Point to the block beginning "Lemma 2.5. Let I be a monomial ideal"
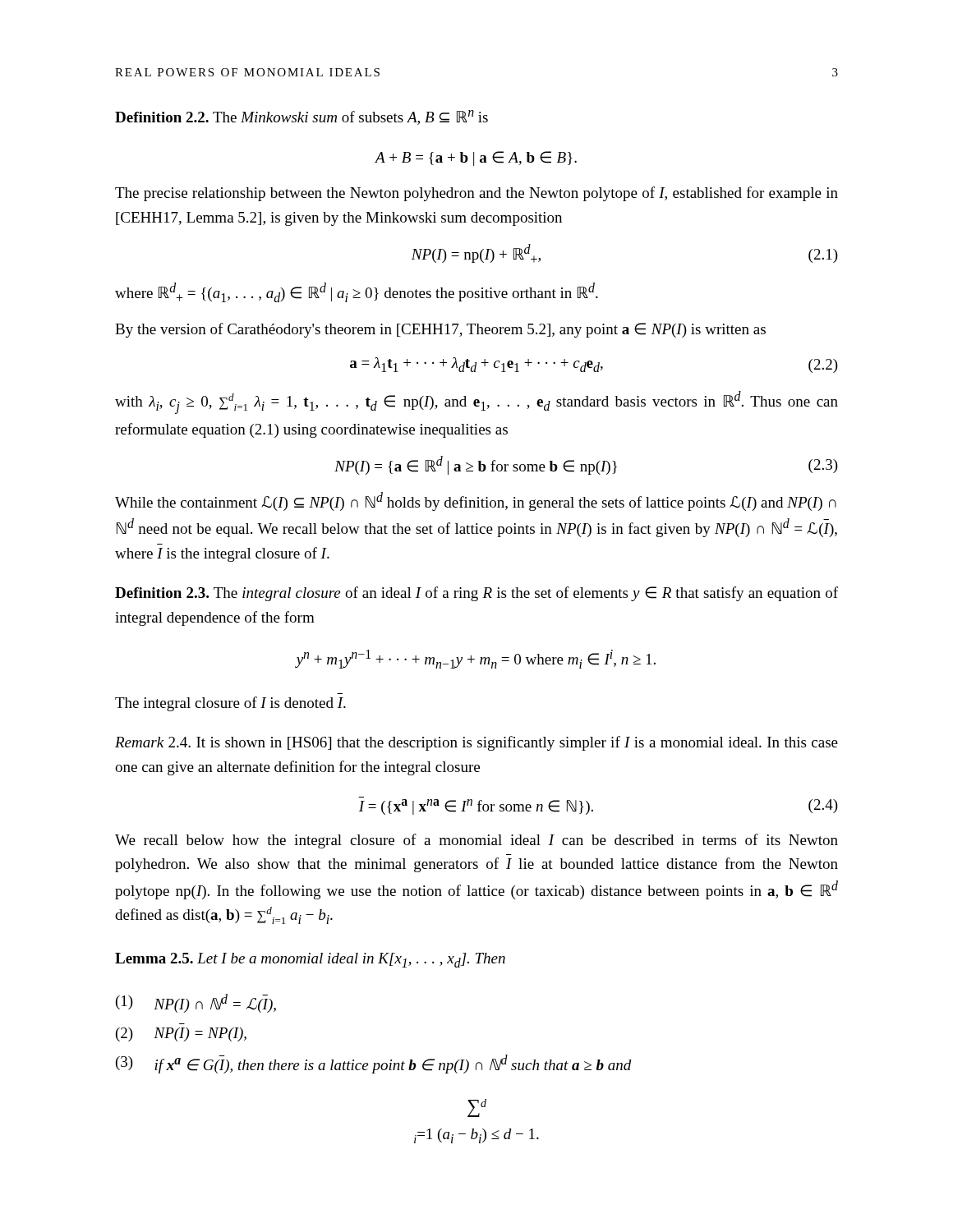 tap(310, 960)
